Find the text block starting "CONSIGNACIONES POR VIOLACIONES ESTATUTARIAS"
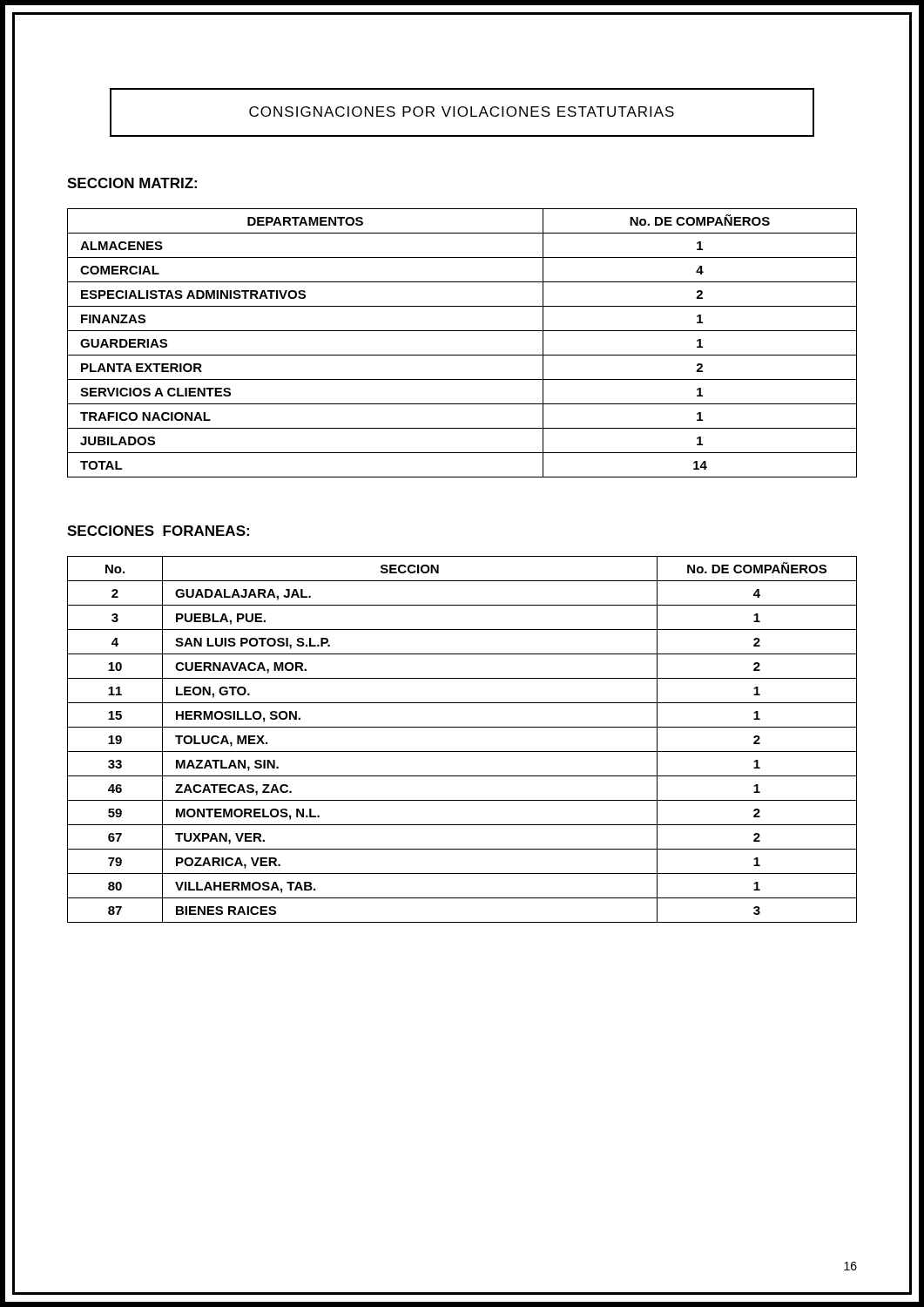Image resolution: width=924 pixels, height=1307 pixels. 462,112
